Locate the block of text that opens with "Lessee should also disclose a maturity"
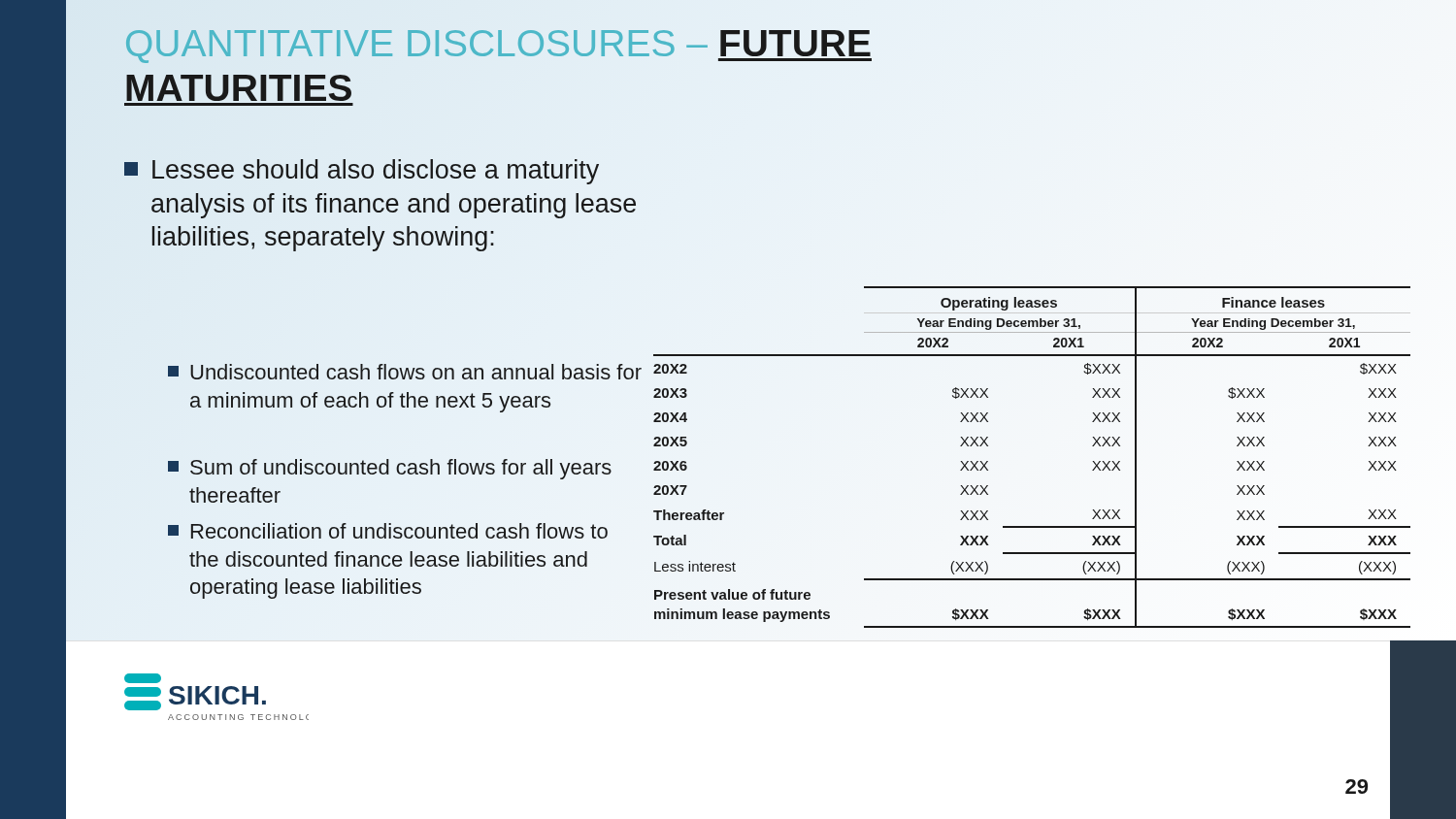Screen dimensions: 819x1456 pyautogui.click(x=389, y=204)
